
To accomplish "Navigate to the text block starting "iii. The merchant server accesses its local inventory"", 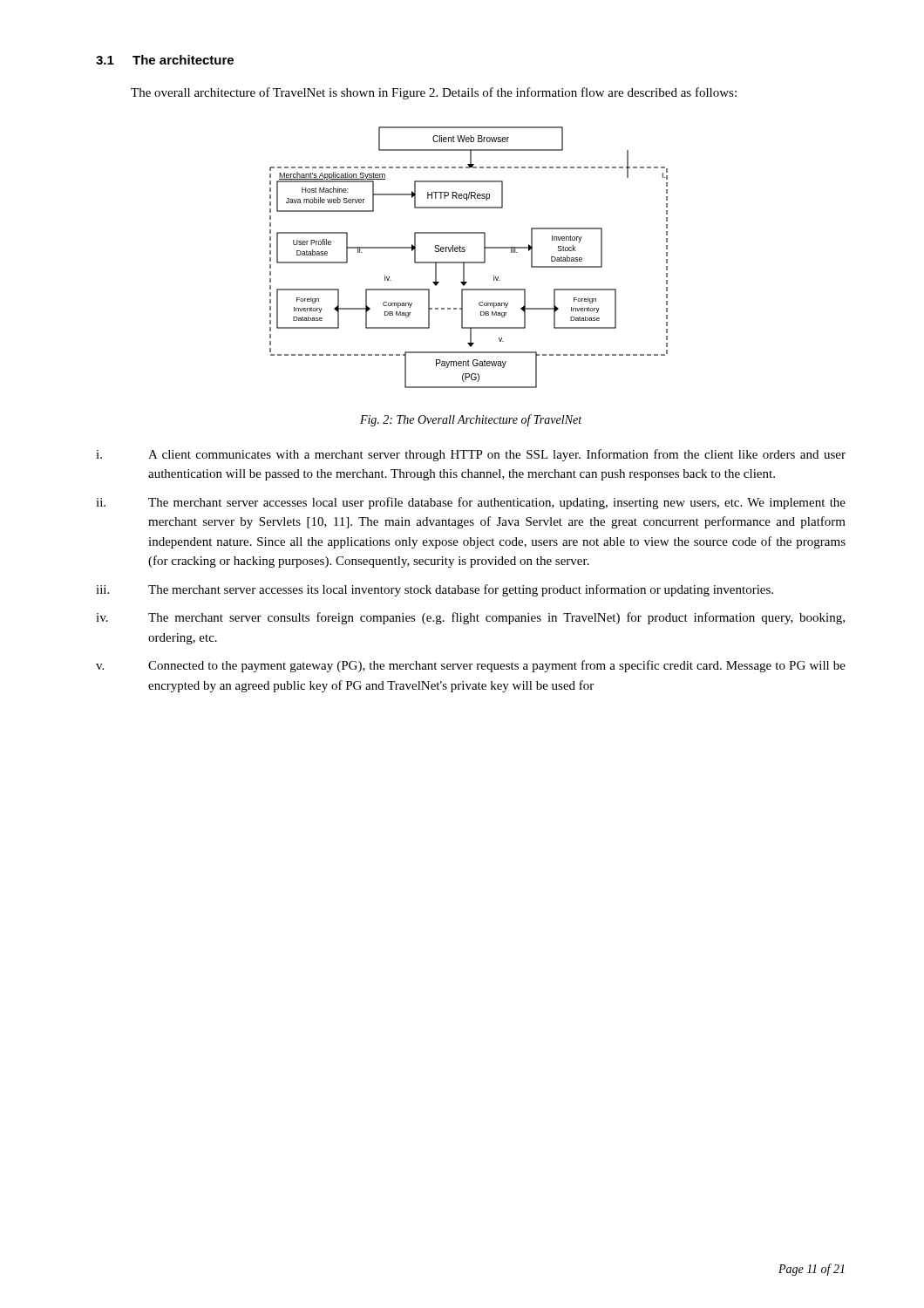I will click(471, 589).
